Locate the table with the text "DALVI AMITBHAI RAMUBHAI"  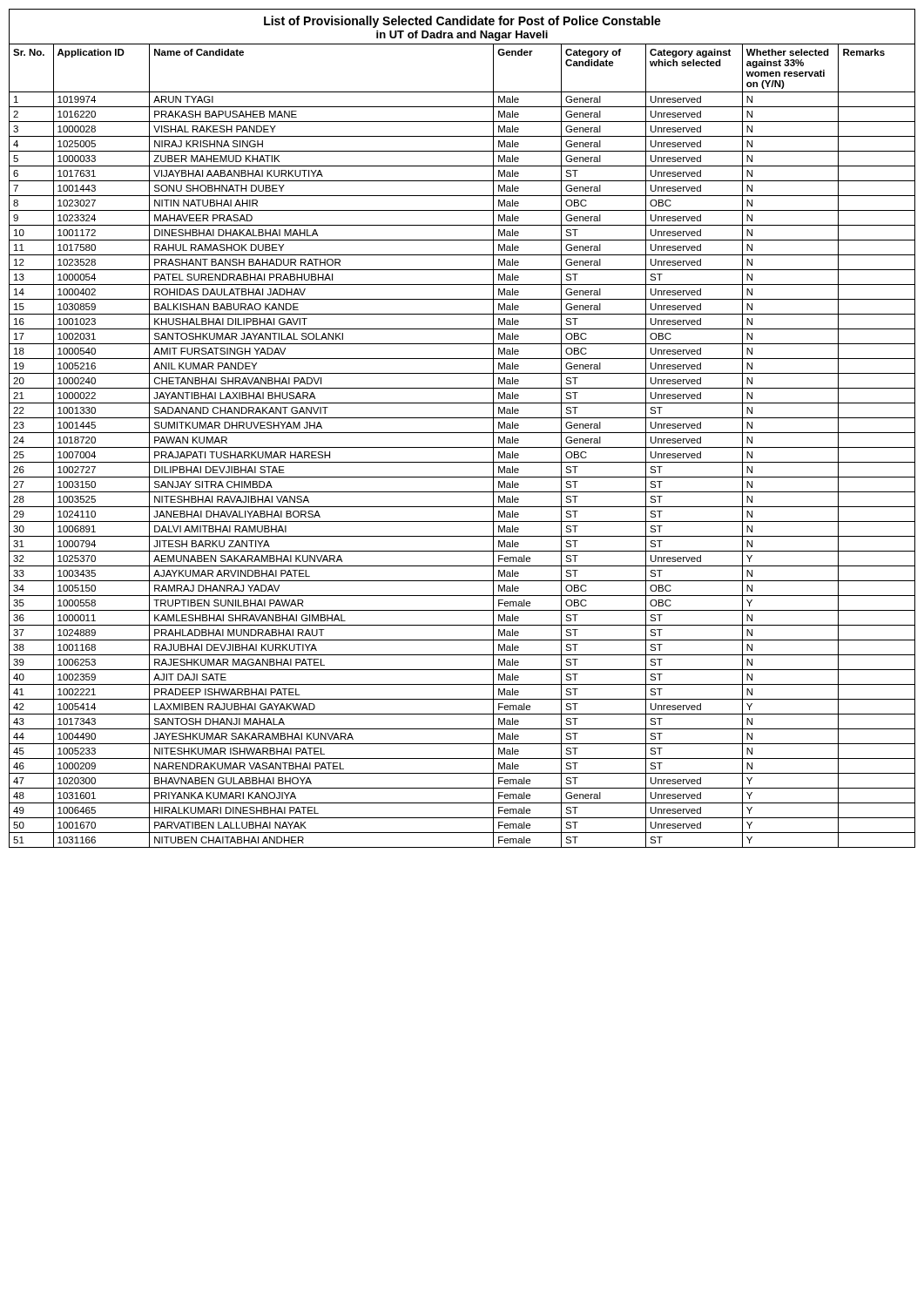click(462, 446)
